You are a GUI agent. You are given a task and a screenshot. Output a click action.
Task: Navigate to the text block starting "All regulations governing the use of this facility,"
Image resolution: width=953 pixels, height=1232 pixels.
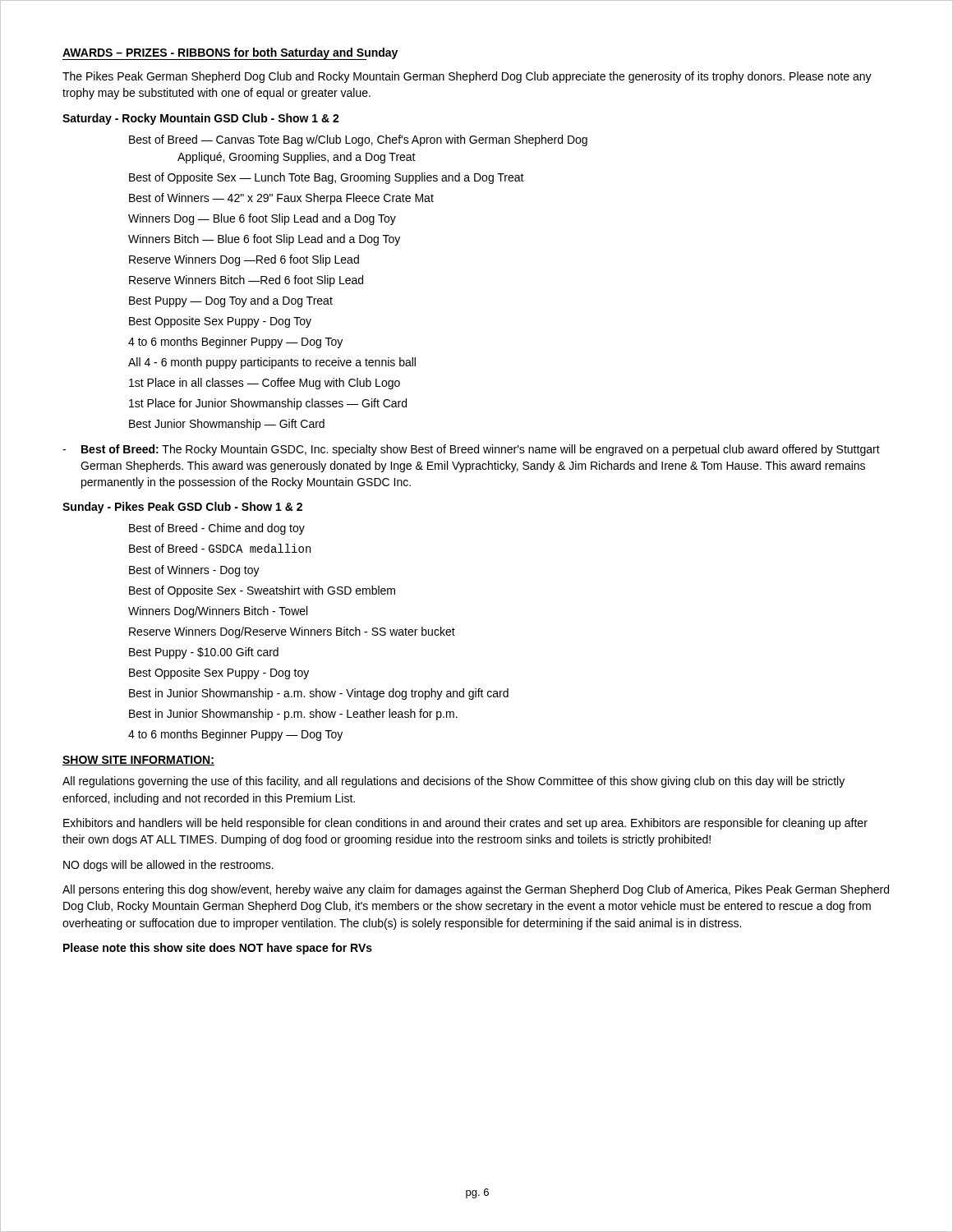(x=476, y=790)
